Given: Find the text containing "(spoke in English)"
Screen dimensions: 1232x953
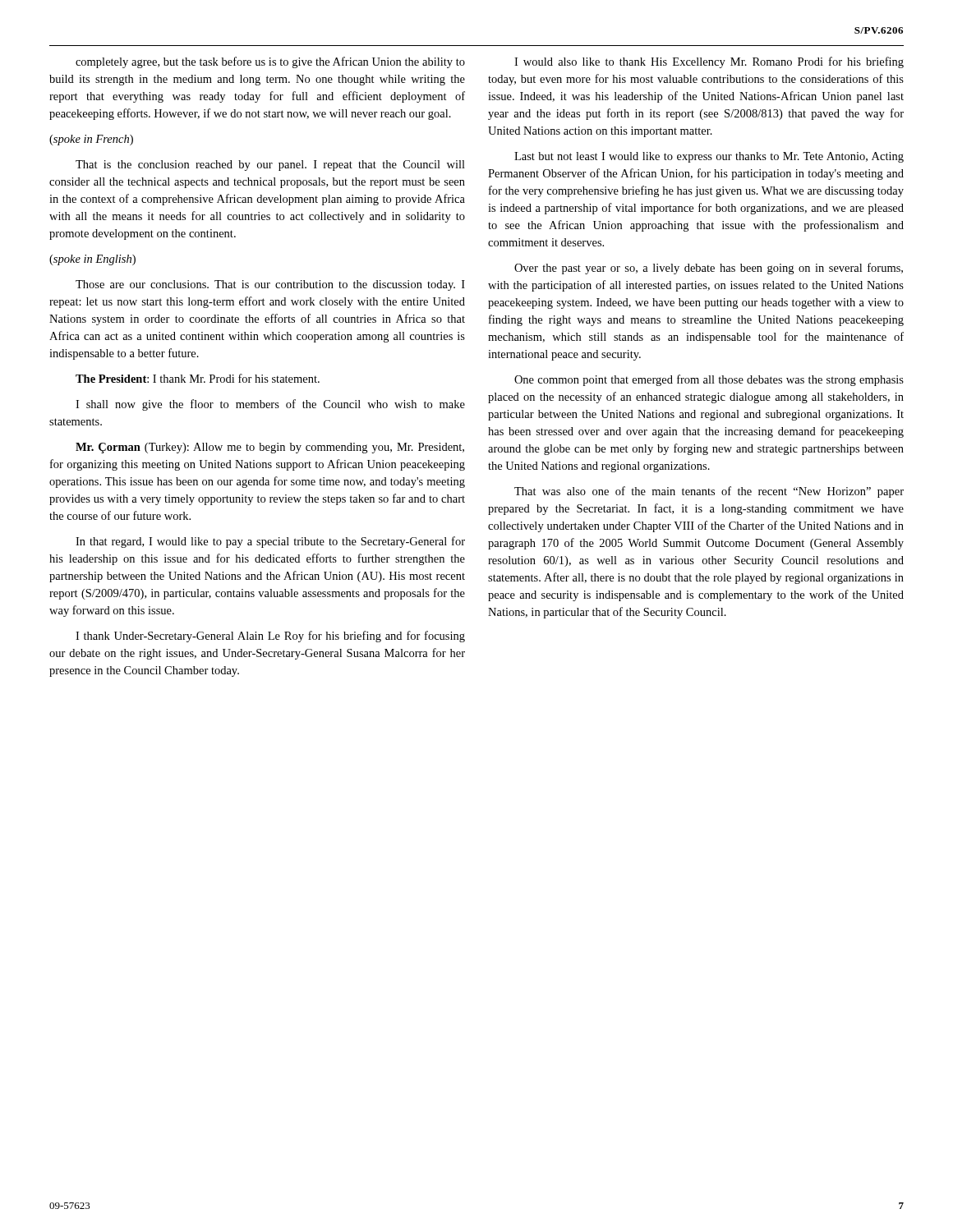Looking at the screenshot, I should pos(93,259).
